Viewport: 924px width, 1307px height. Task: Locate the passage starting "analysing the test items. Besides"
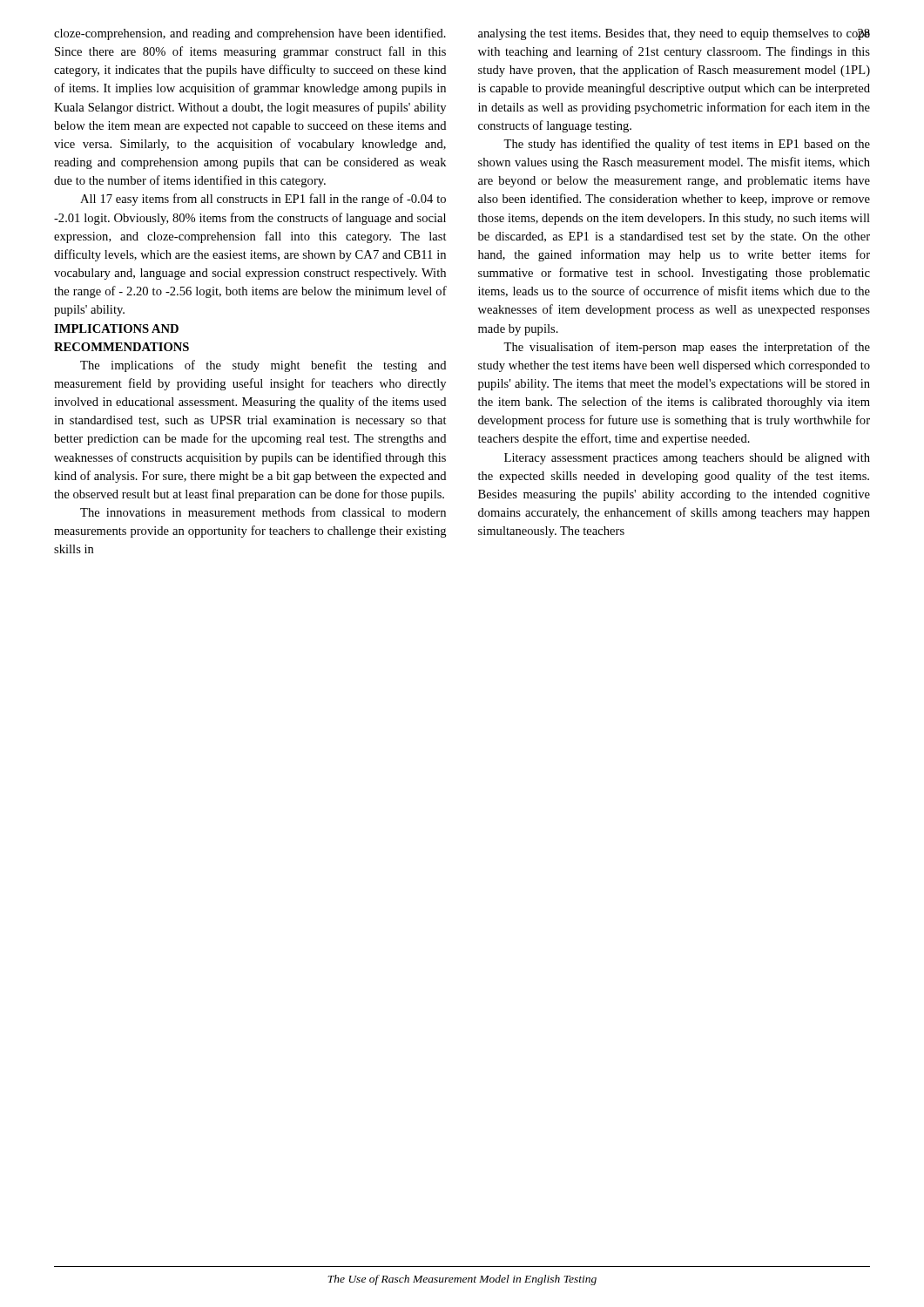[x=674, y=80]
